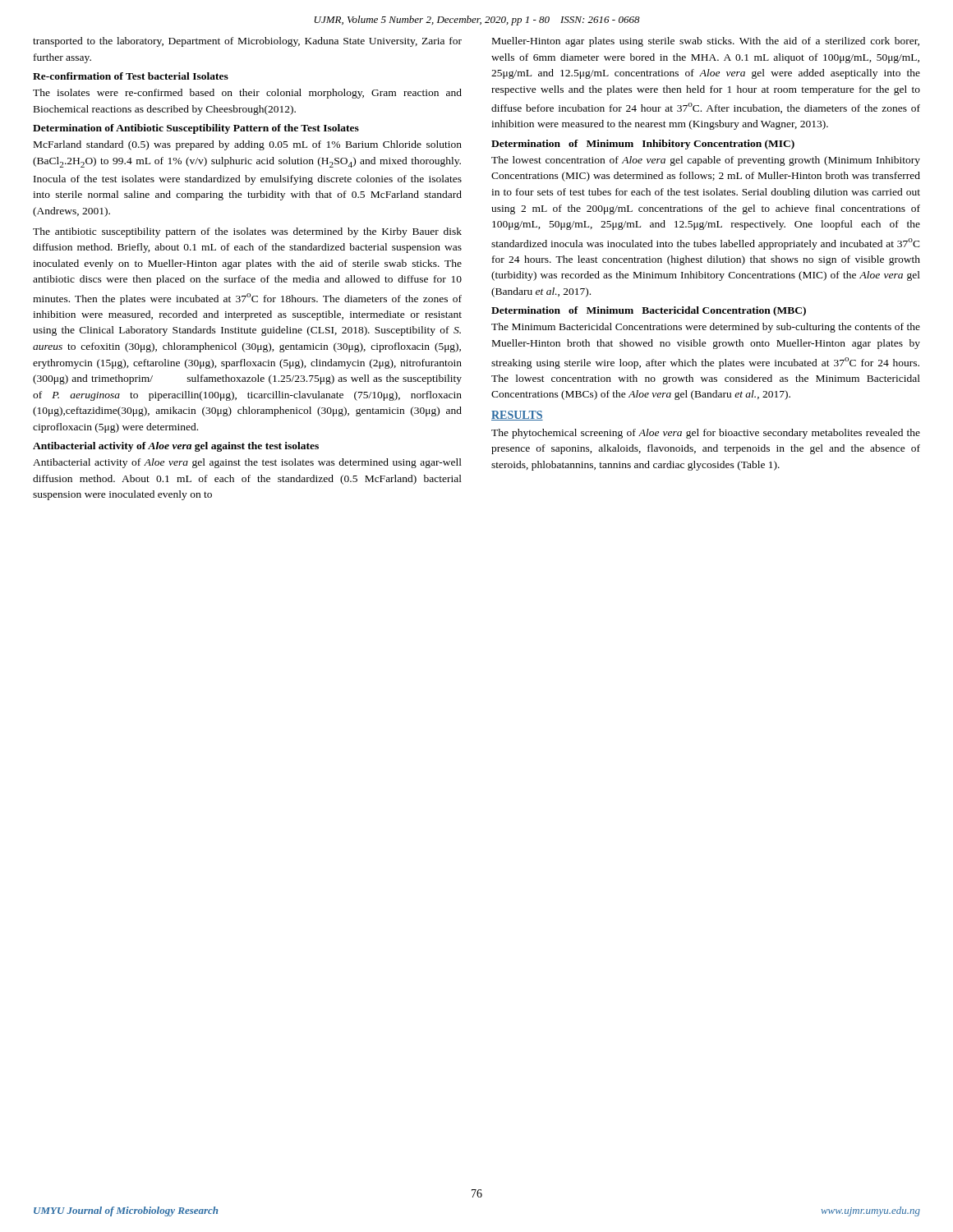Screen dimensions: 1232x953
Task: Find the block starting "The Minimum Bactericidal Concentrations"
Action: (x=706, y=361)
